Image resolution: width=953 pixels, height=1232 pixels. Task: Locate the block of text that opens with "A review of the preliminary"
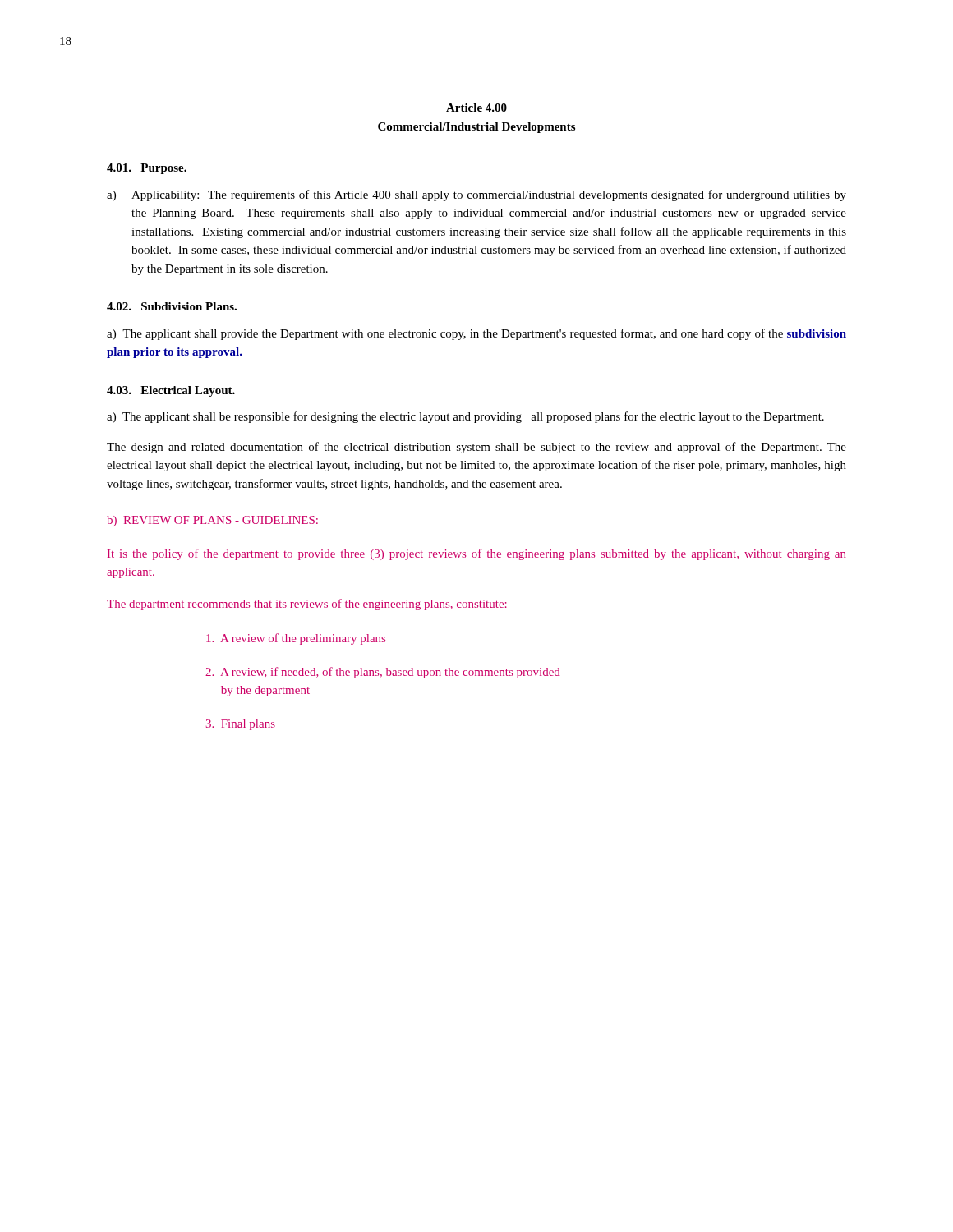point(296,638)
